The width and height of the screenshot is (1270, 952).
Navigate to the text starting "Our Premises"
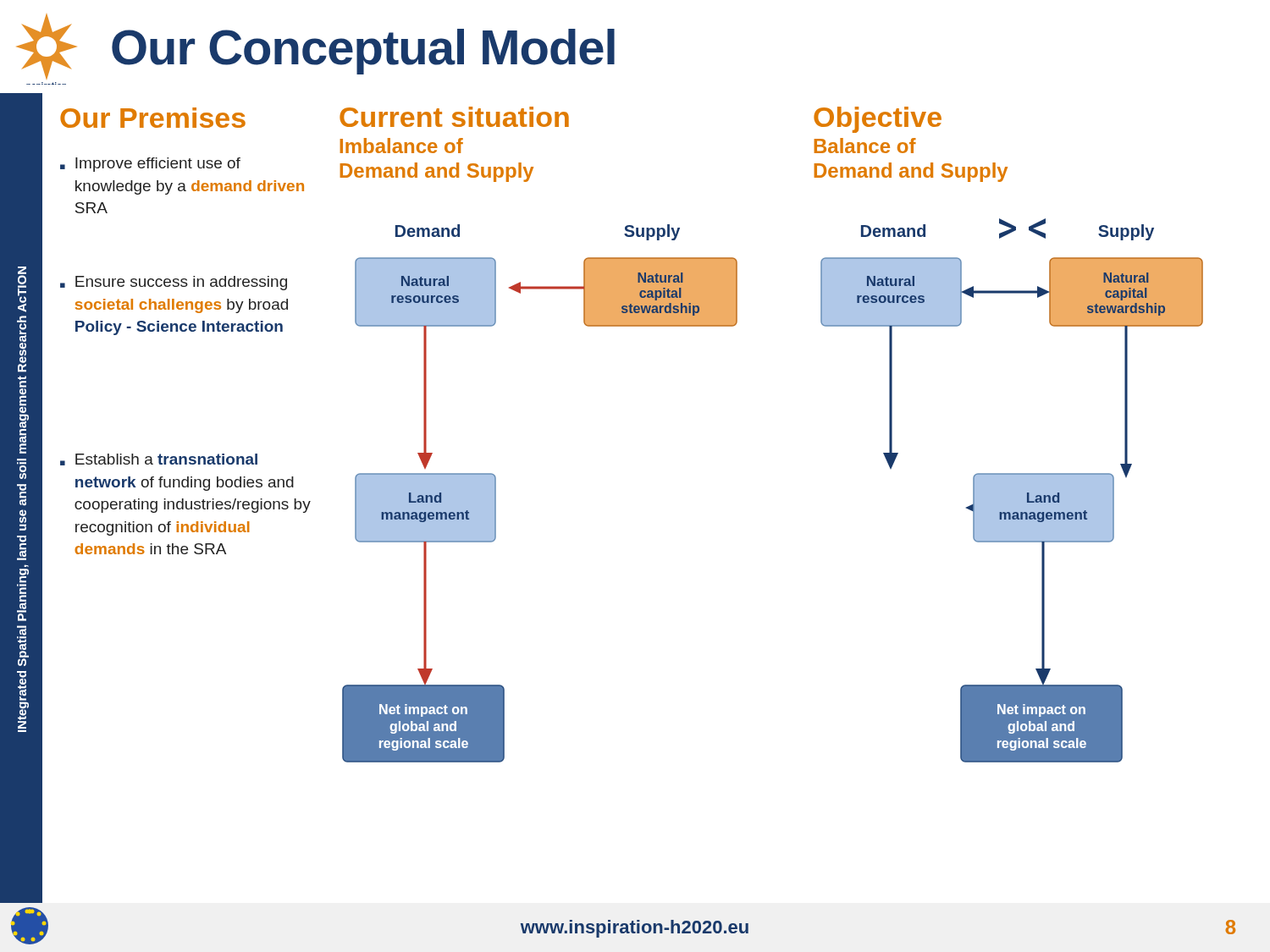(153, 118)
